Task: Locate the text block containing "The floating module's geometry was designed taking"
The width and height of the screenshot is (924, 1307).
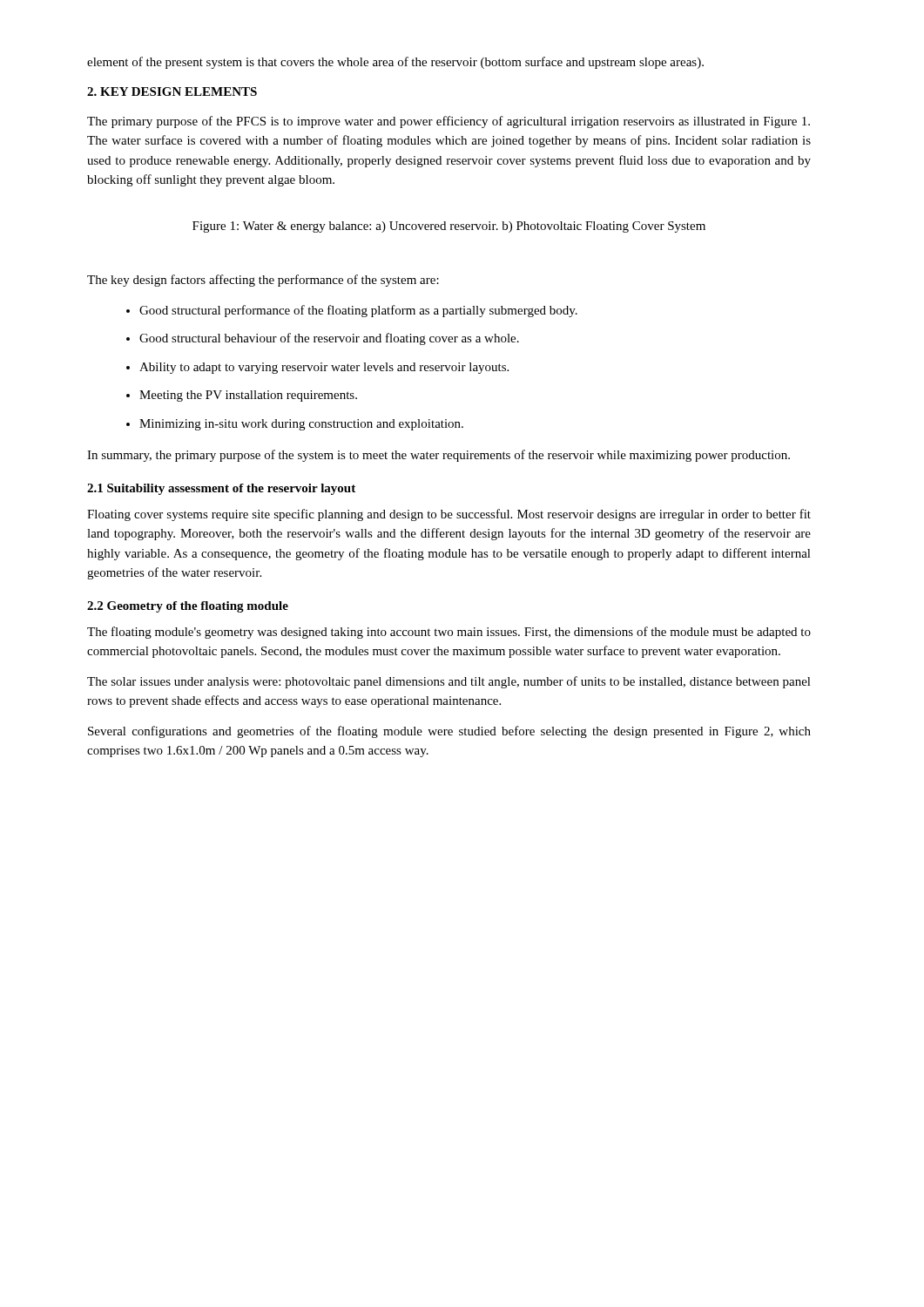Action: (449, 641)
